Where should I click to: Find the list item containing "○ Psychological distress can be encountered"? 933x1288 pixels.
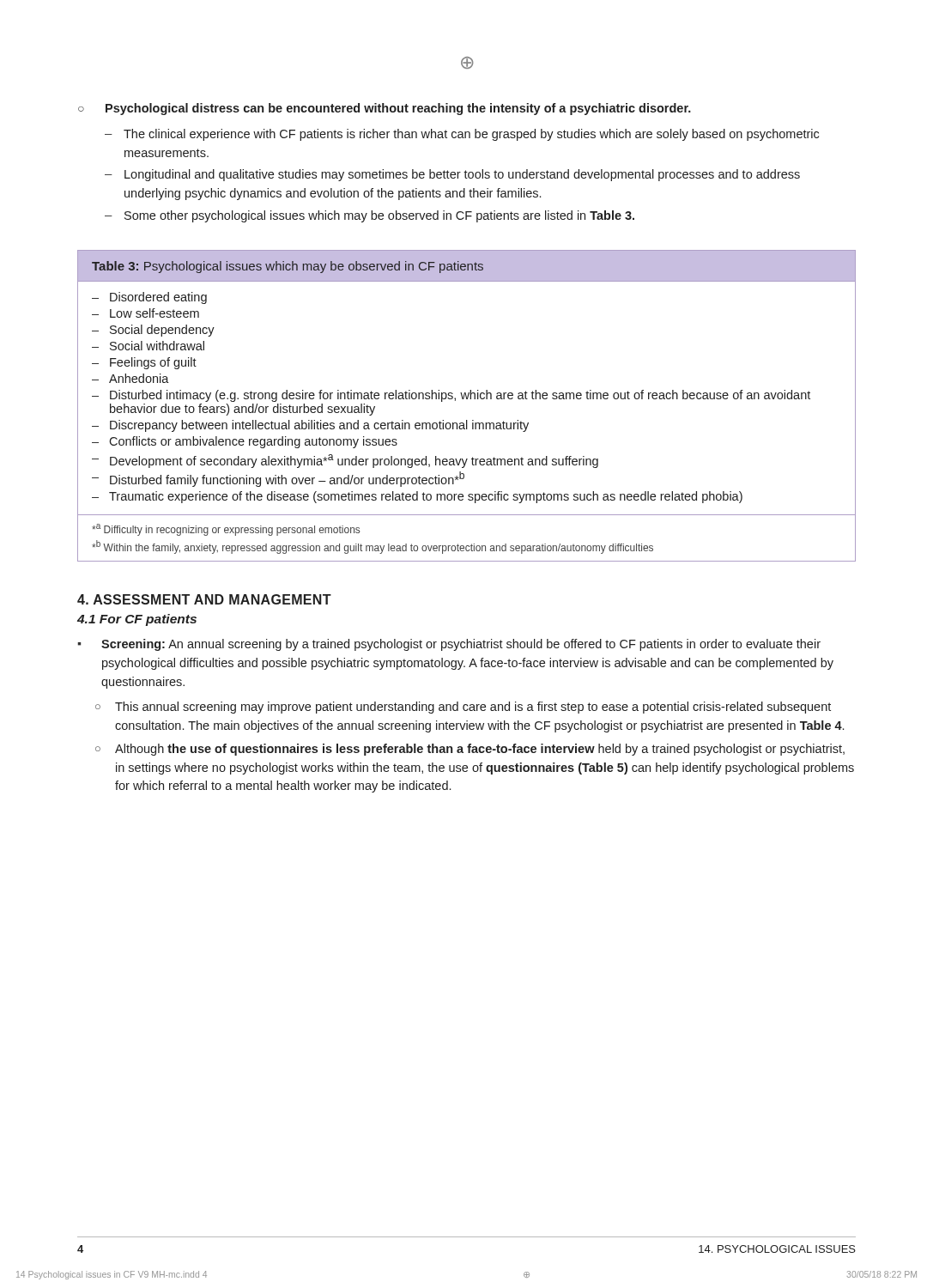tap(466, 109)
